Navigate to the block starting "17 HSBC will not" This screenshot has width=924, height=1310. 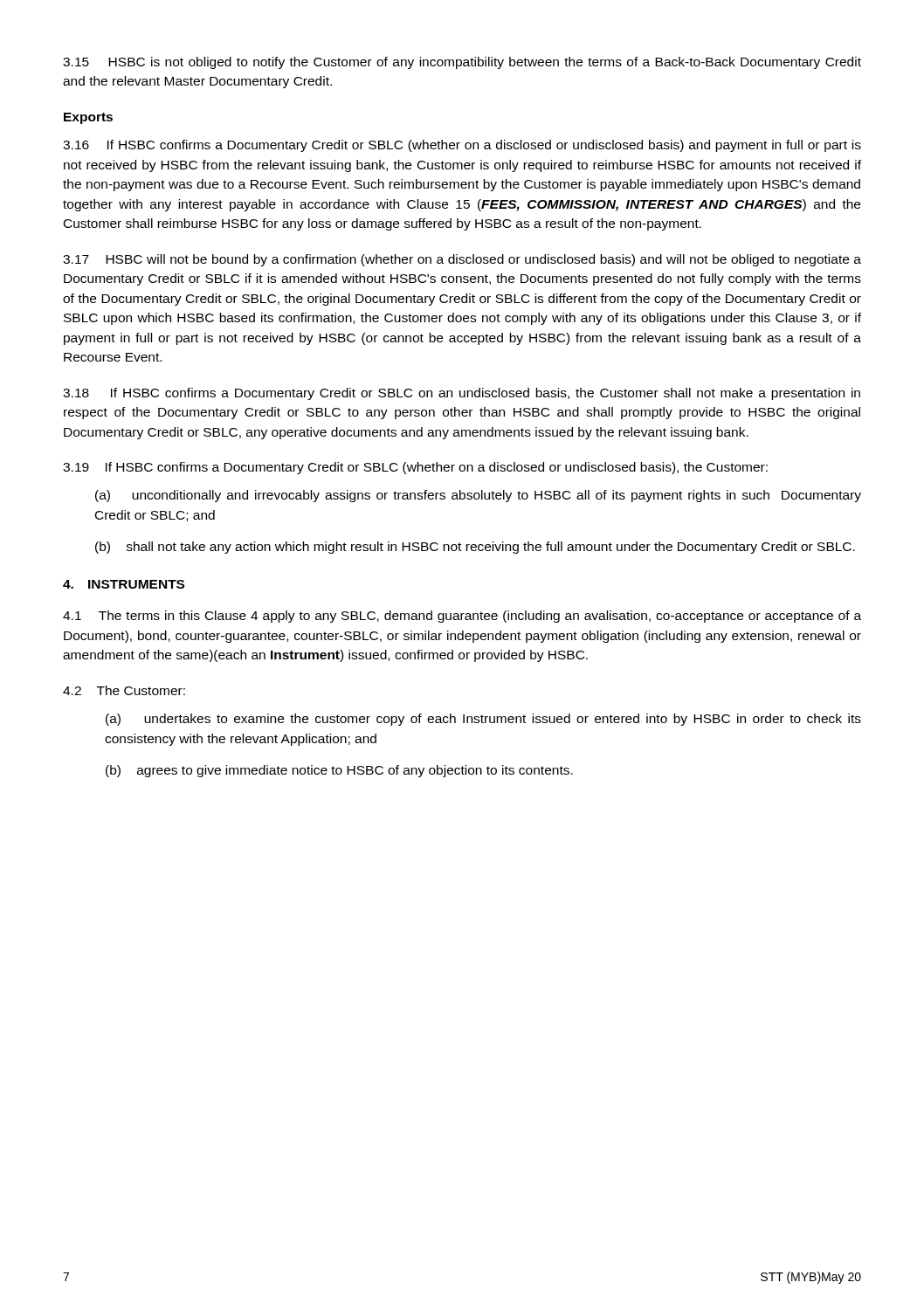coord(462,308)
